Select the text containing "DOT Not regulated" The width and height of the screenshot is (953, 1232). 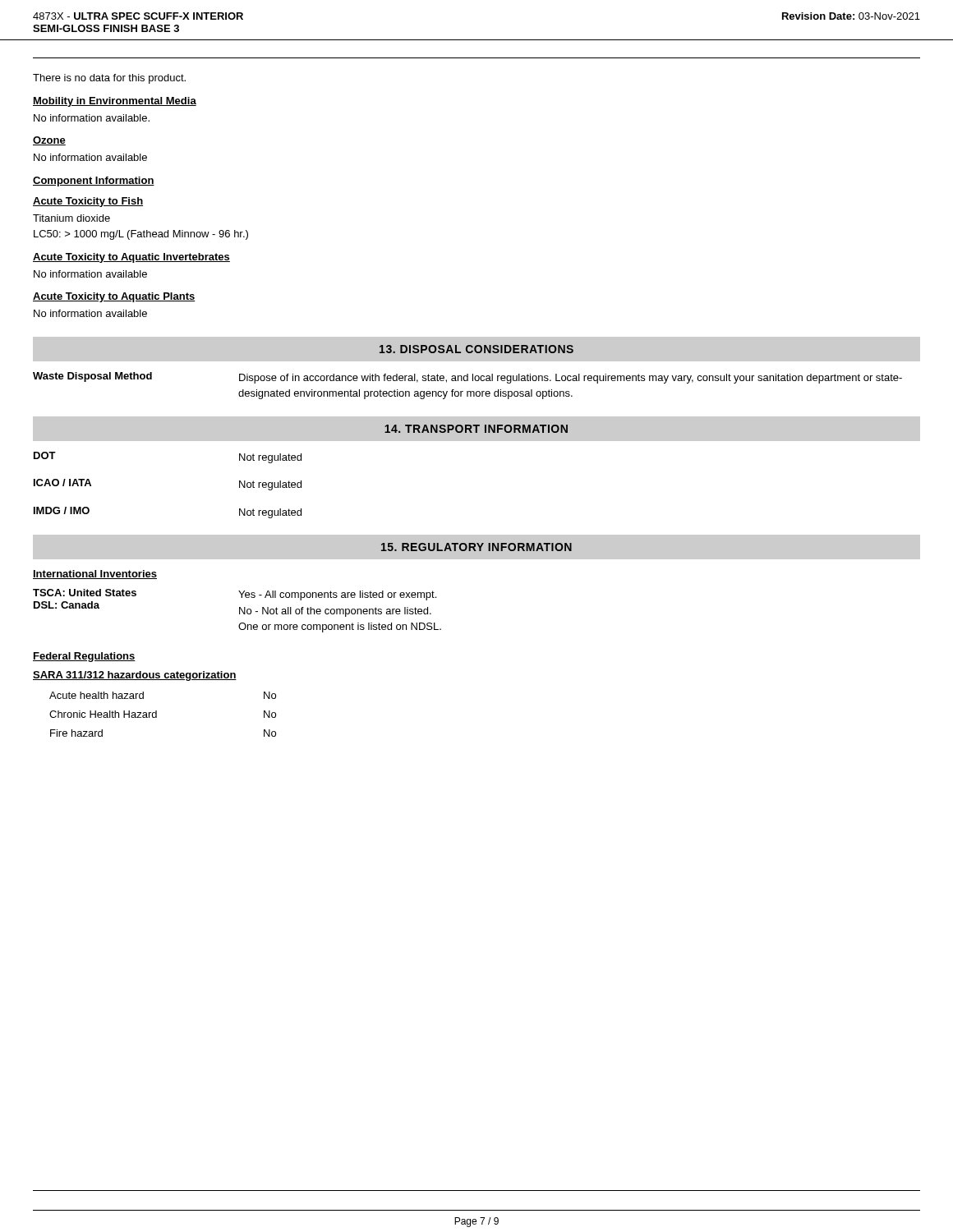click(x=48, y=457)
